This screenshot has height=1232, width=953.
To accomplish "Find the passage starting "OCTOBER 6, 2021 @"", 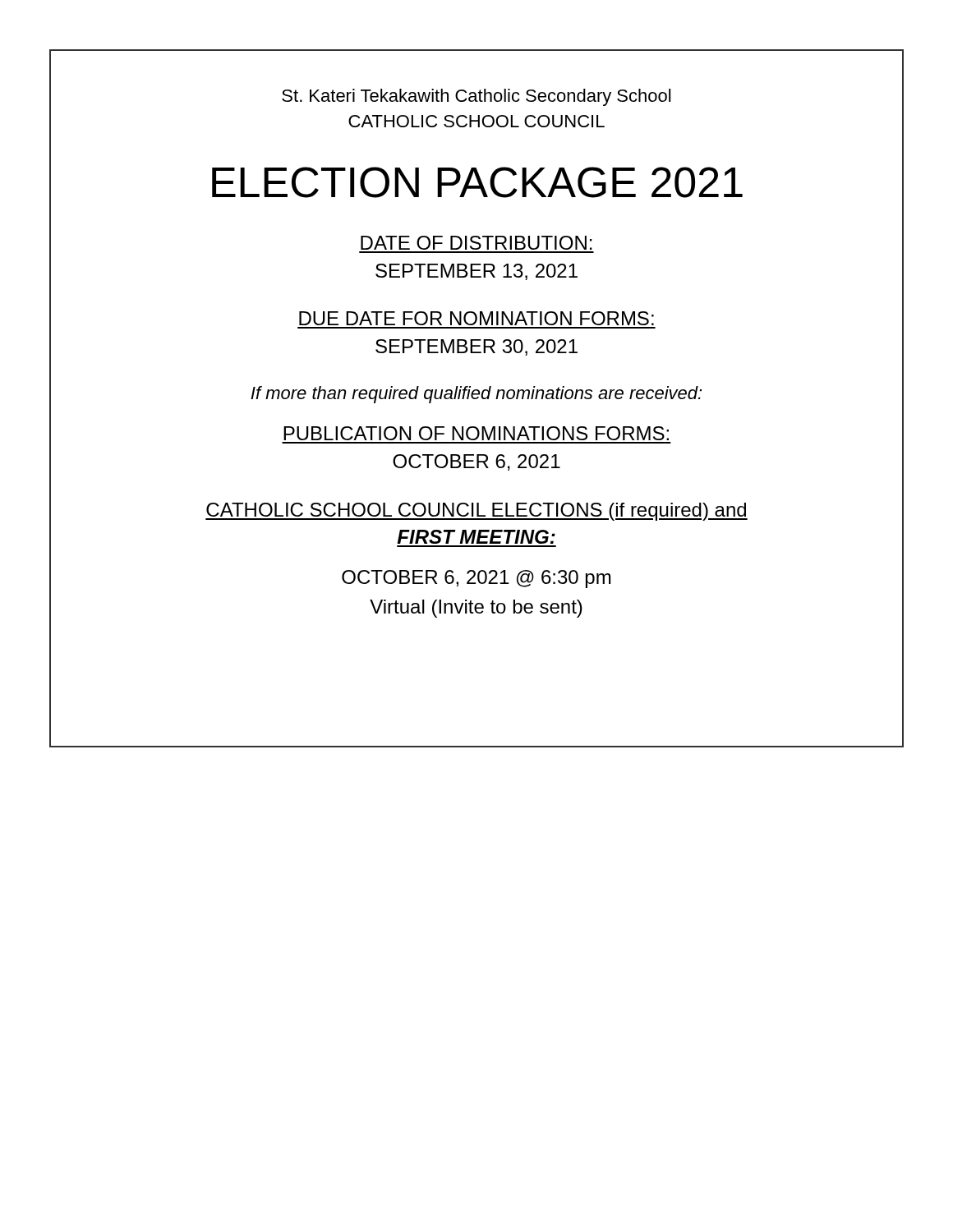I will click(x=476, y=592).
